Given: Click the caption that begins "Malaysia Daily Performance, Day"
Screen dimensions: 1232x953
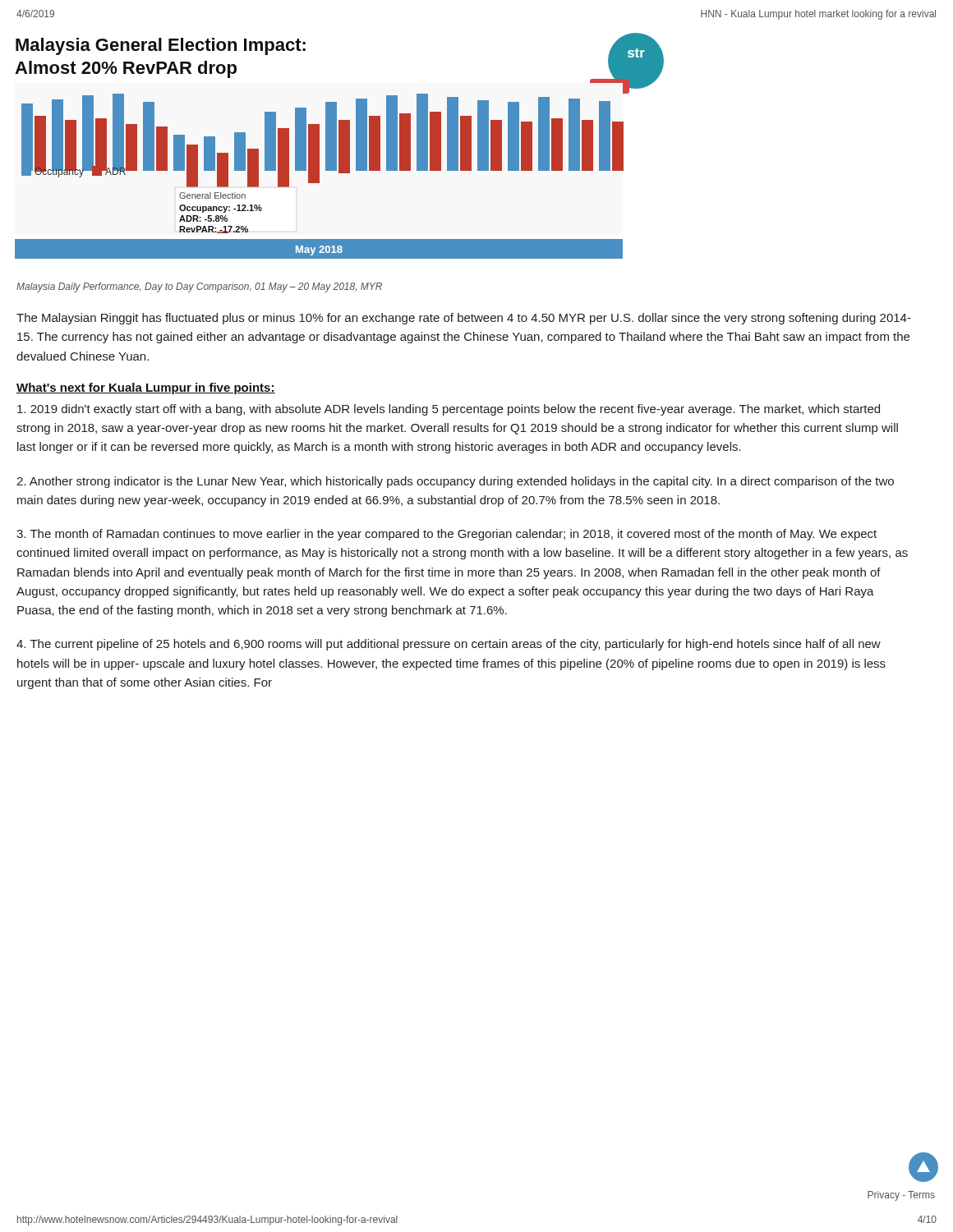Looking at the screenshot, I should [x=199, y=287].
